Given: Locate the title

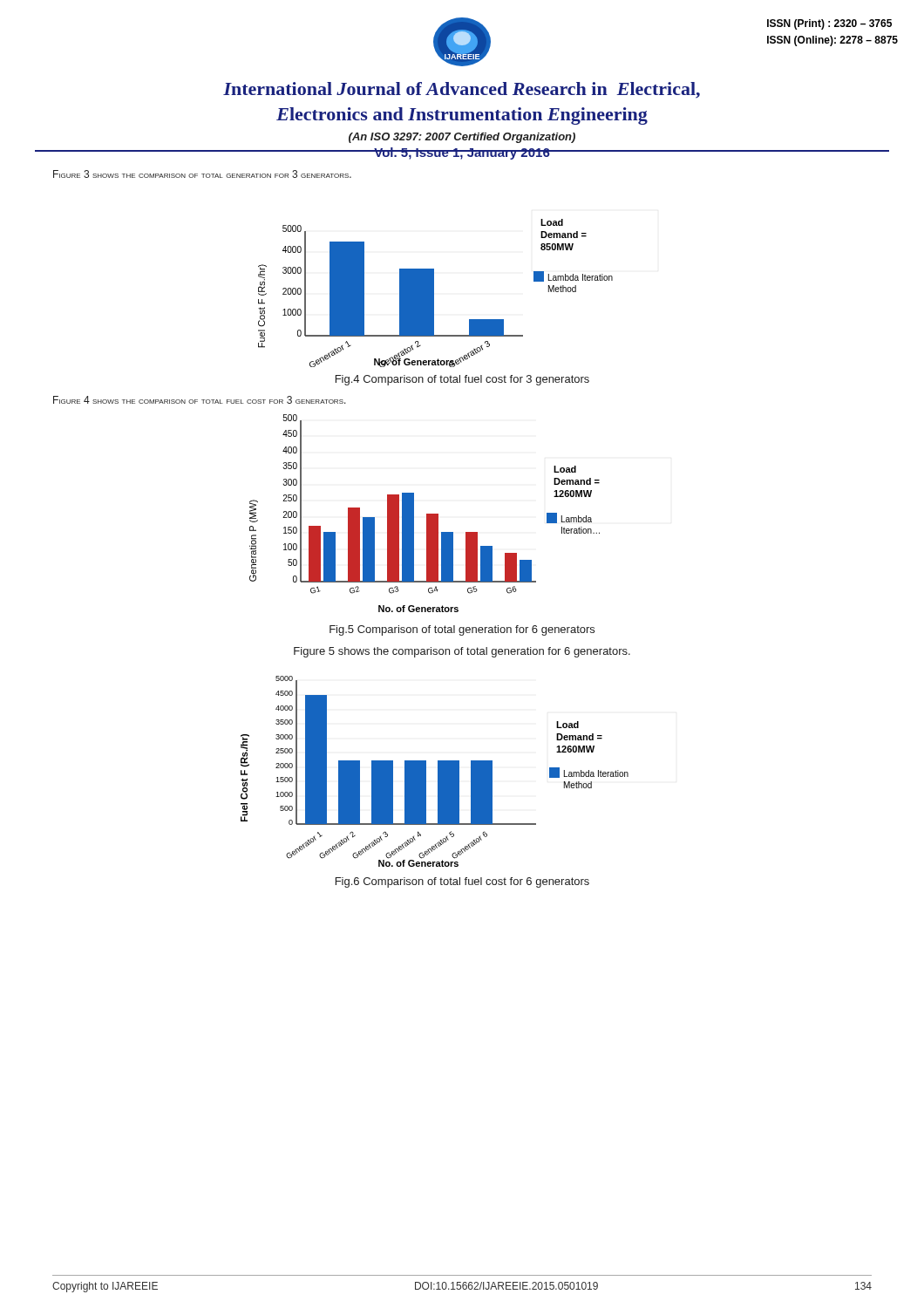Looking at the screenshot, I should point(462,101).
